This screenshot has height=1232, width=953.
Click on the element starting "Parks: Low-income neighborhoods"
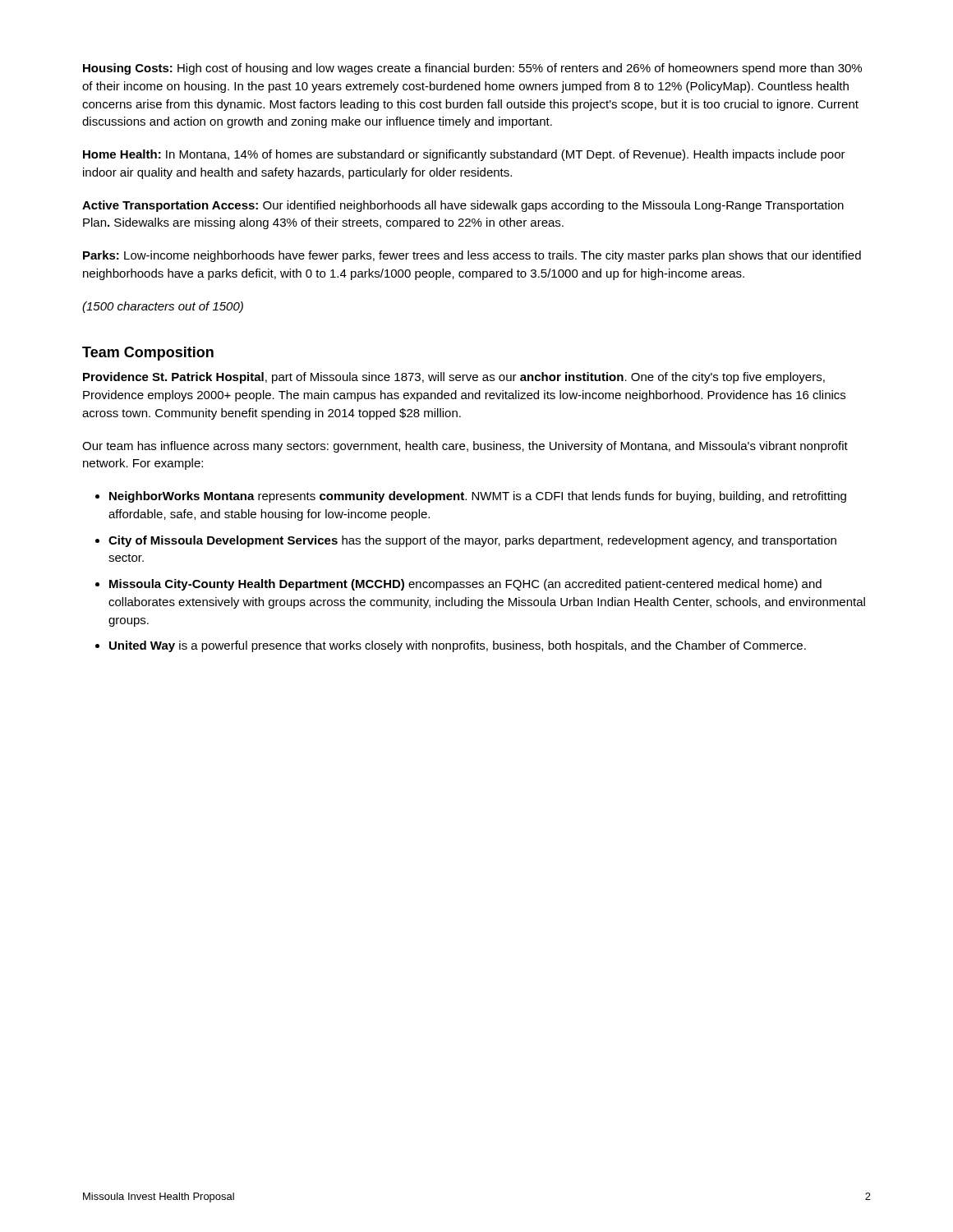tap(472, 264)
